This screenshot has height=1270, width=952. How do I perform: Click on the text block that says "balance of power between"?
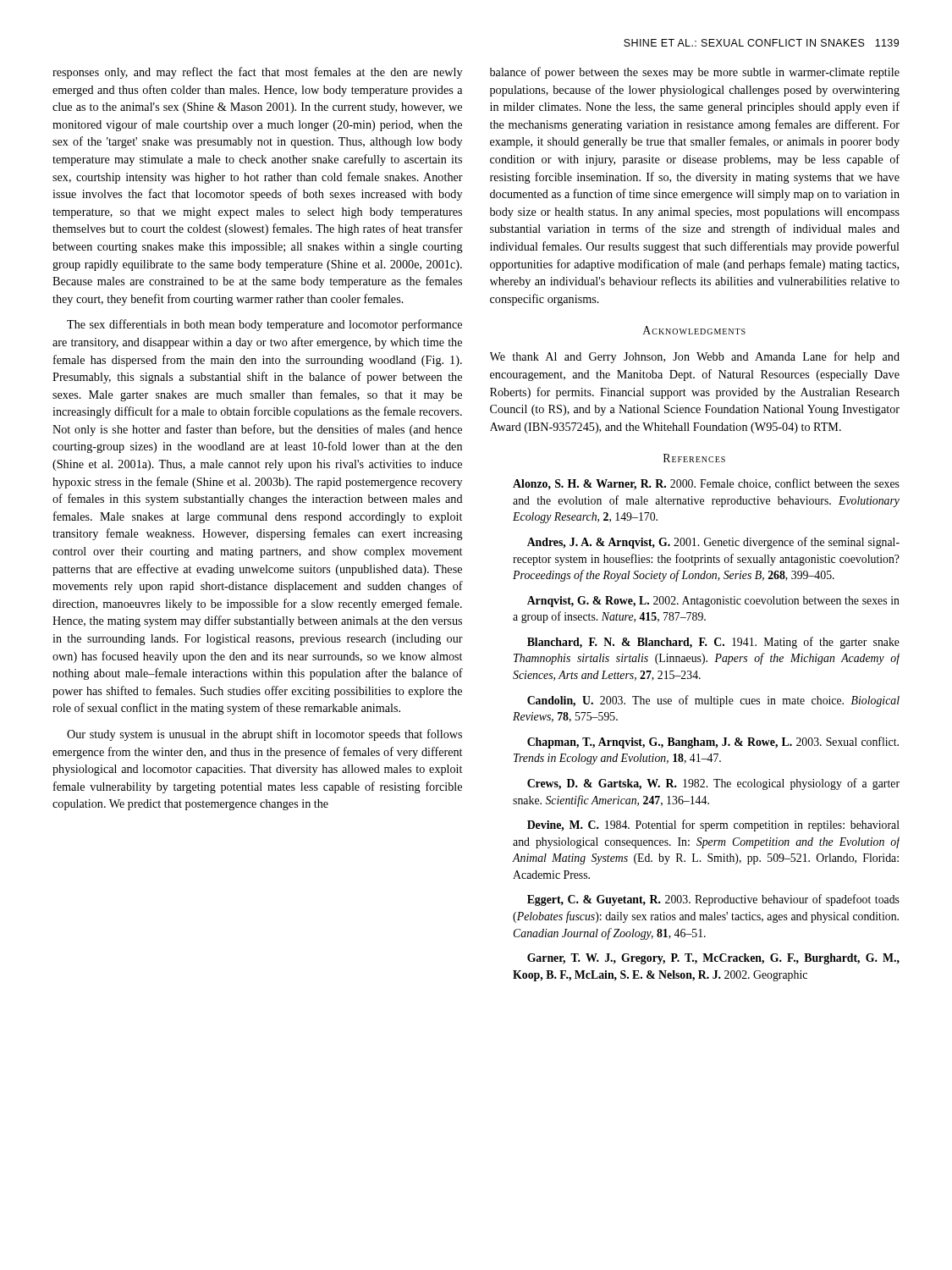pos(695,186)
